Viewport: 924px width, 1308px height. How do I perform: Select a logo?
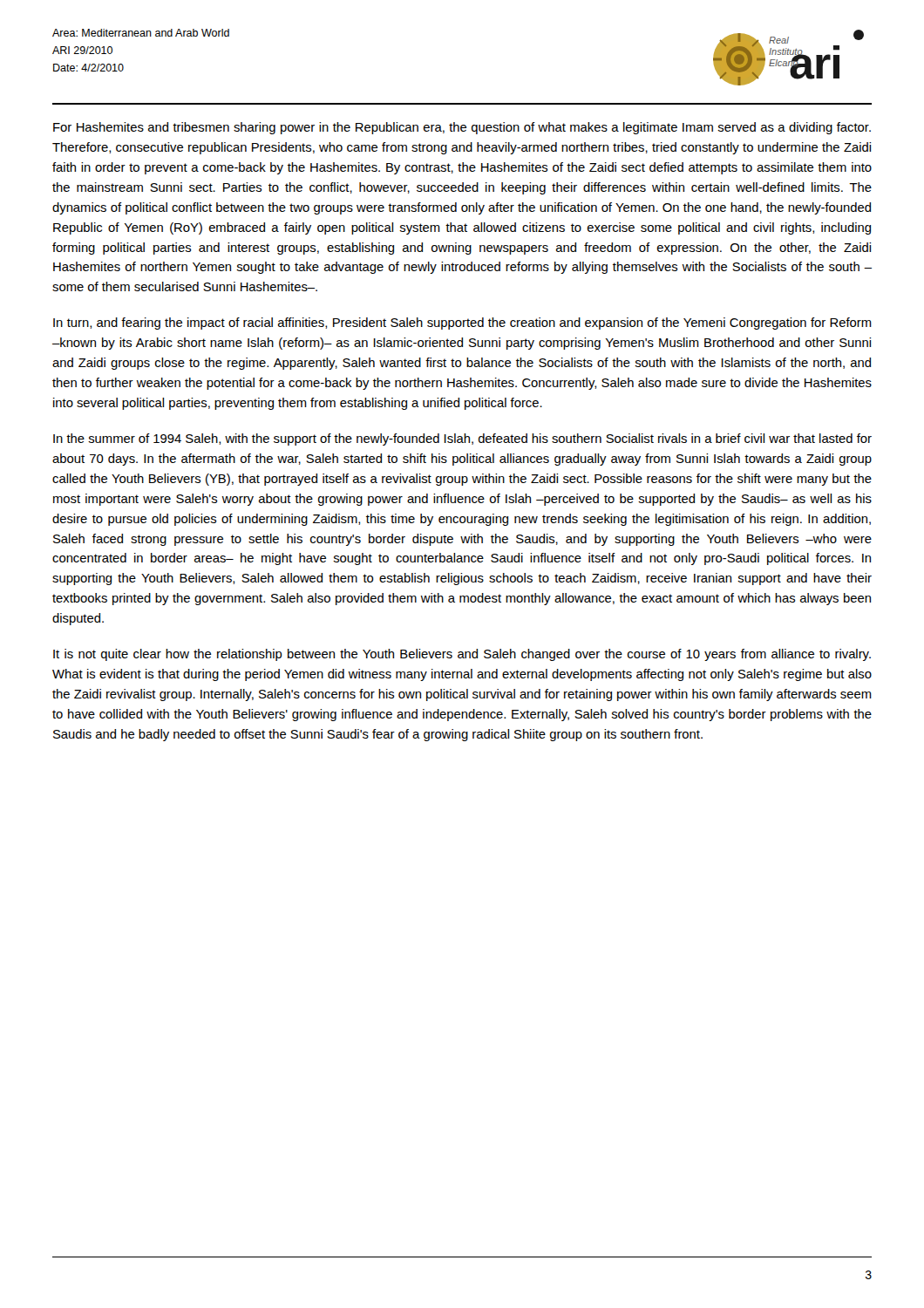pyautogui.click(x=785, y=61)
